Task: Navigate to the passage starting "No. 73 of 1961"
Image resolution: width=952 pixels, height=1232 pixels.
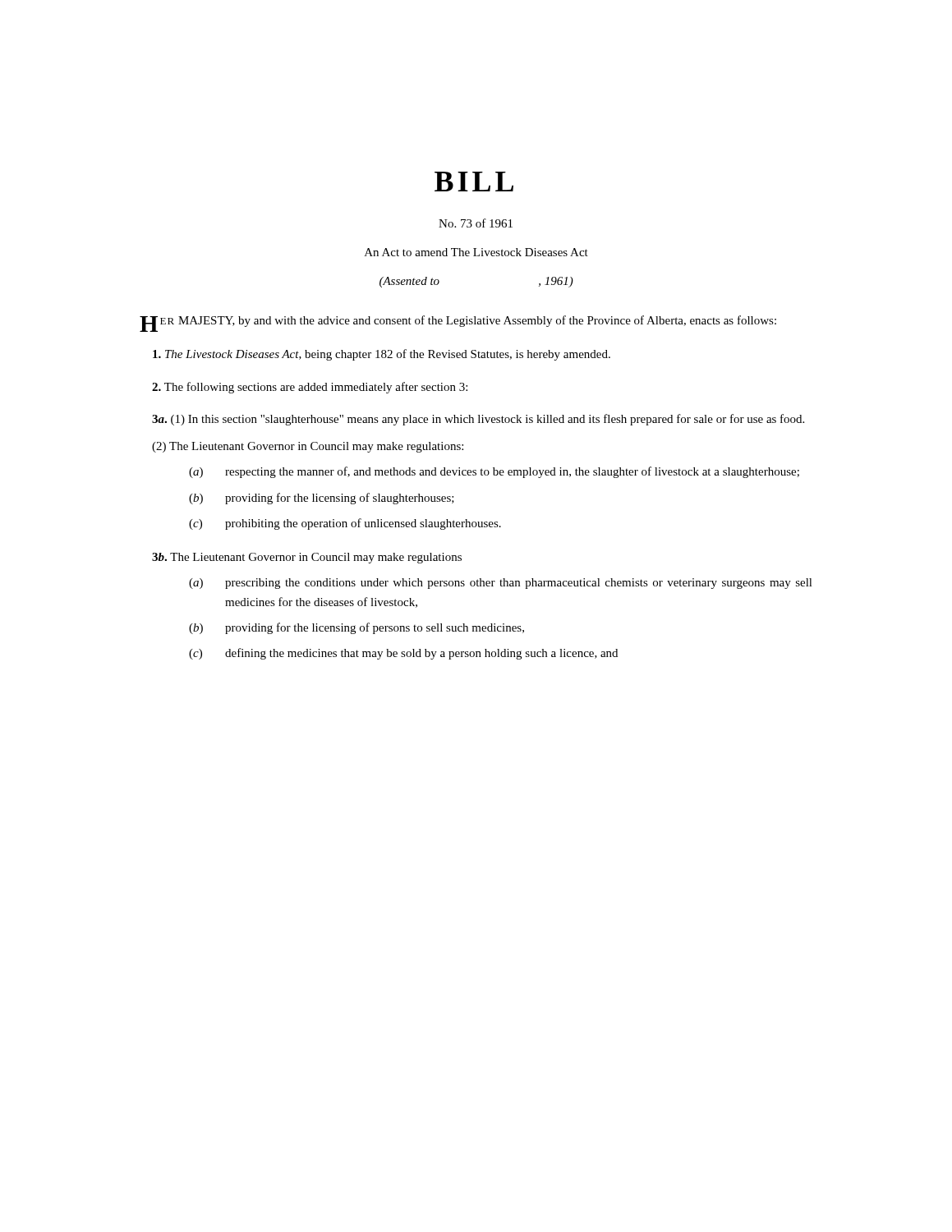Action: 476,223
